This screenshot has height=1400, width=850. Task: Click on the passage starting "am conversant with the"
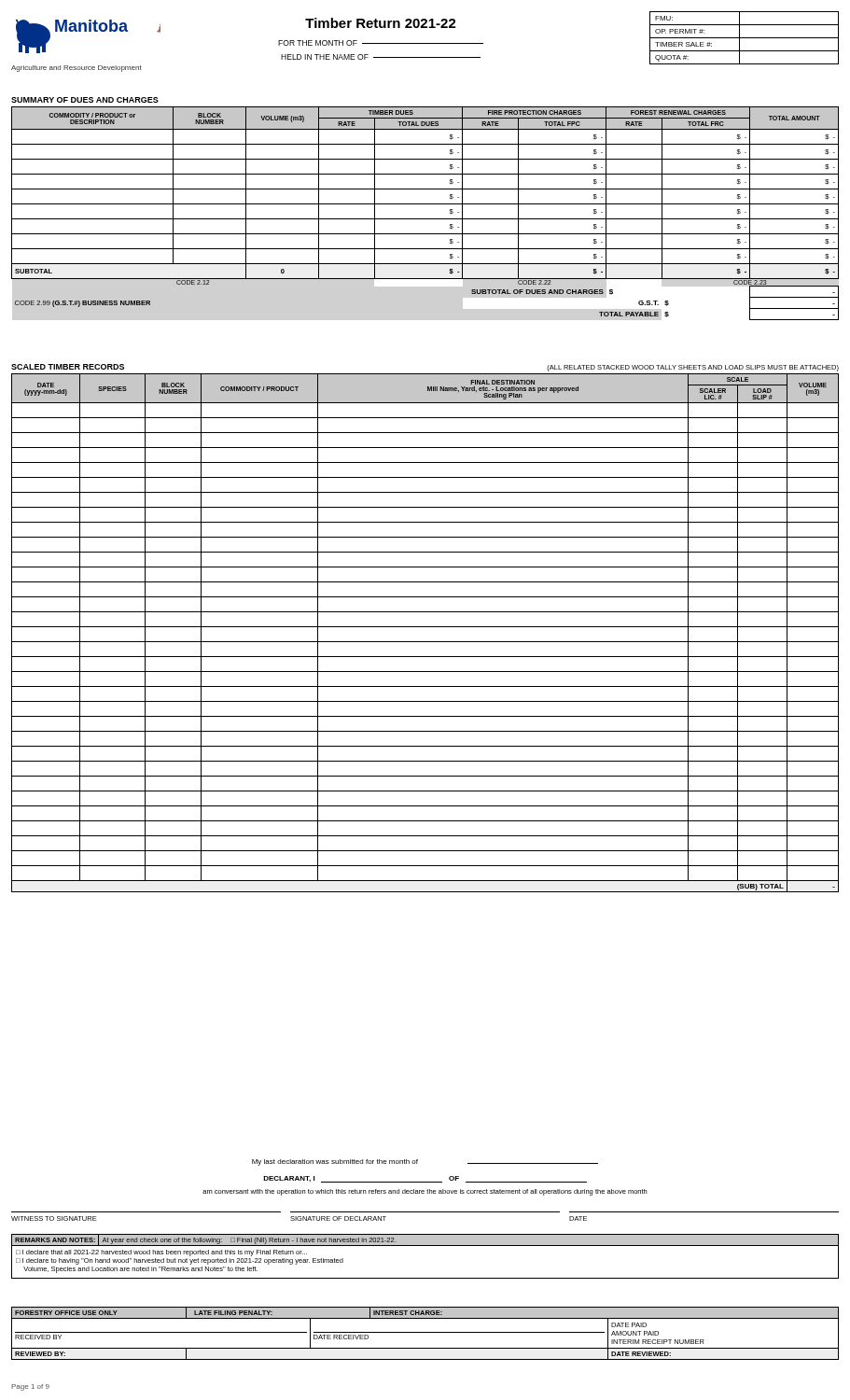tap(425, 1191)
